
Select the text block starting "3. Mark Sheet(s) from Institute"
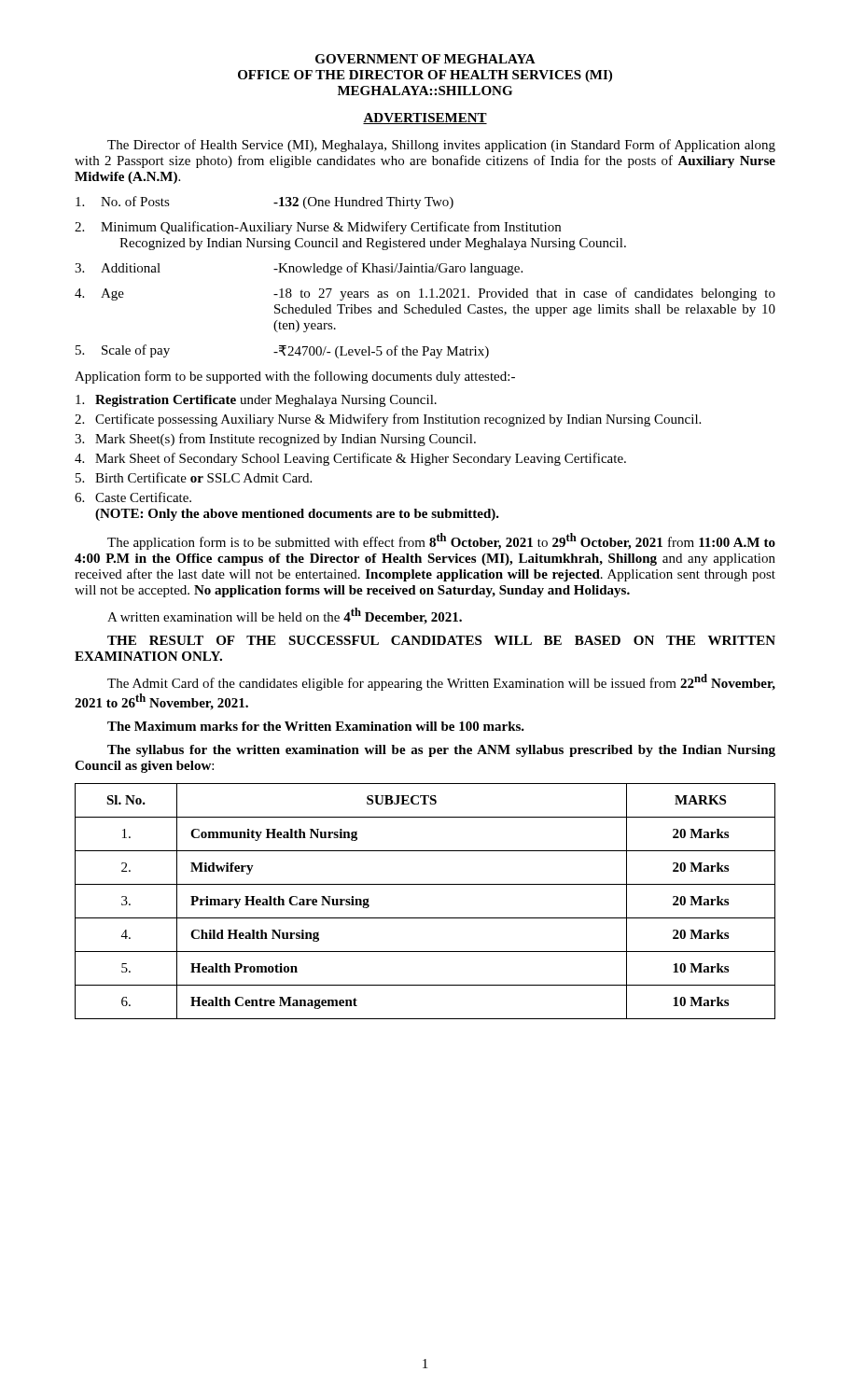pyautogui.click(x=276, y=439)
